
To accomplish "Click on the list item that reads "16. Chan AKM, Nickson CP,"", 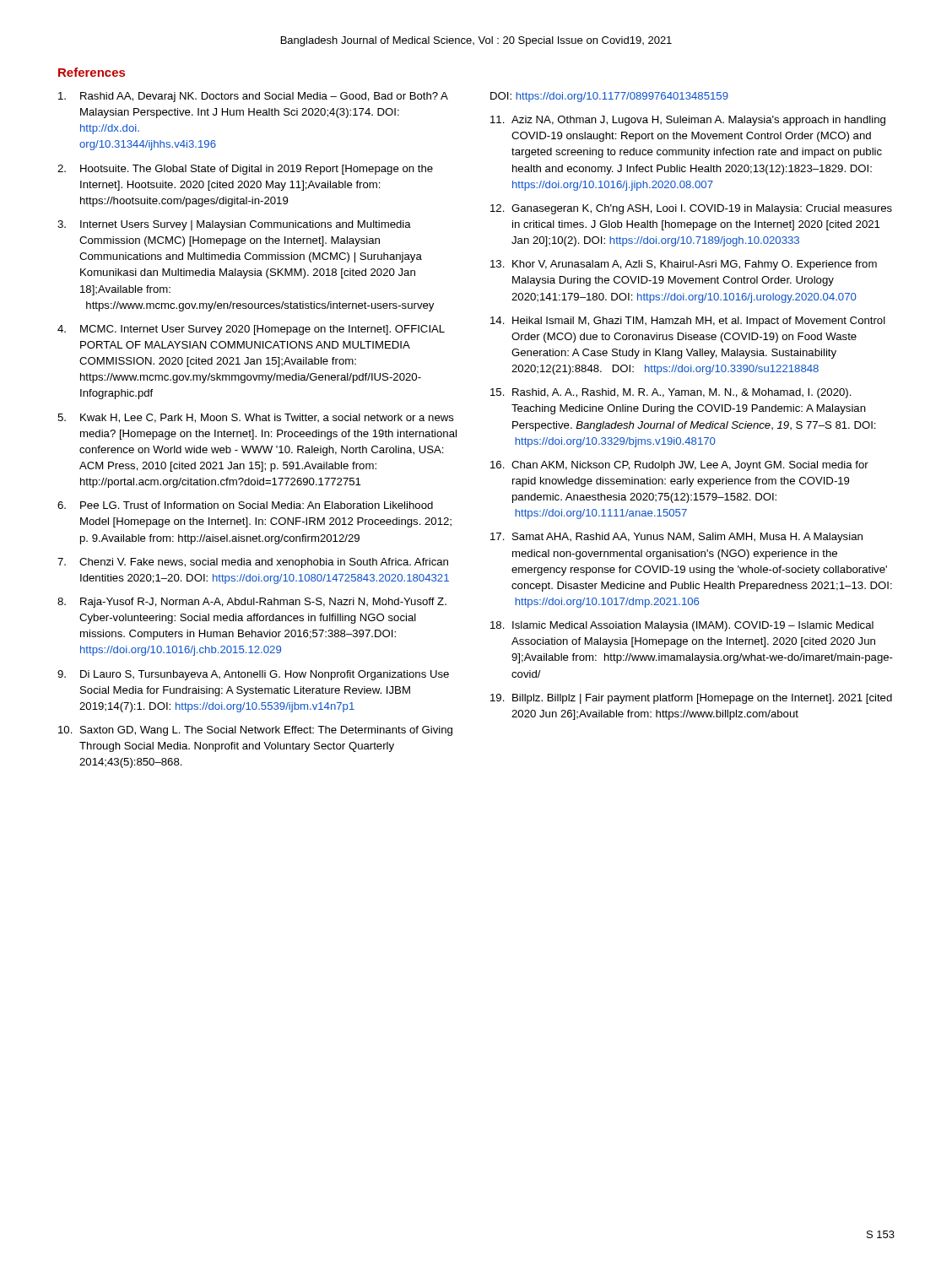I will [692, 489].
